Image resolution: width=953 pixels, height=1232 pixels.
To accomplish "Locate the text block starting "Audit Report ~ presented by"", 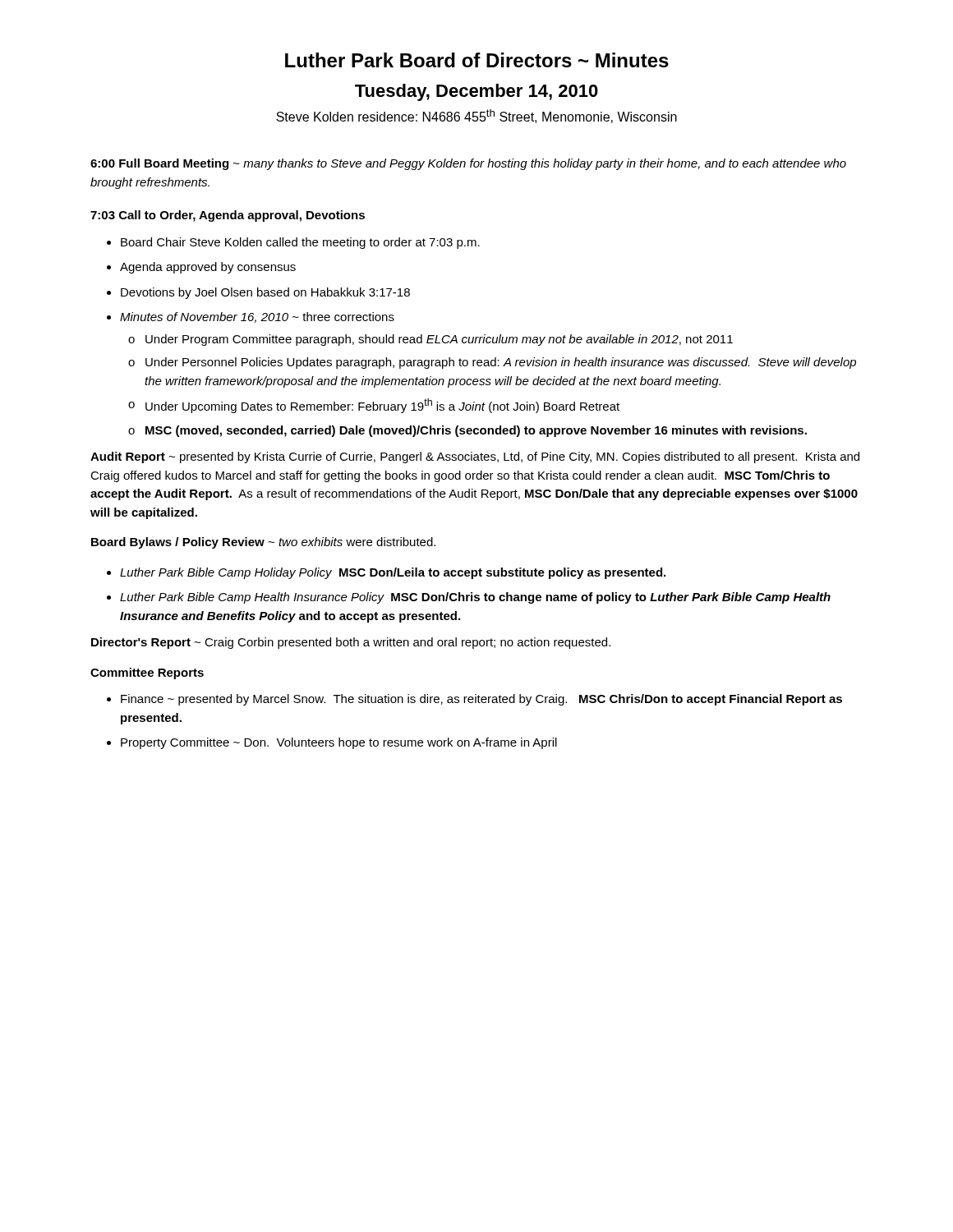I will pyautogui.click(x=475, y=484).
